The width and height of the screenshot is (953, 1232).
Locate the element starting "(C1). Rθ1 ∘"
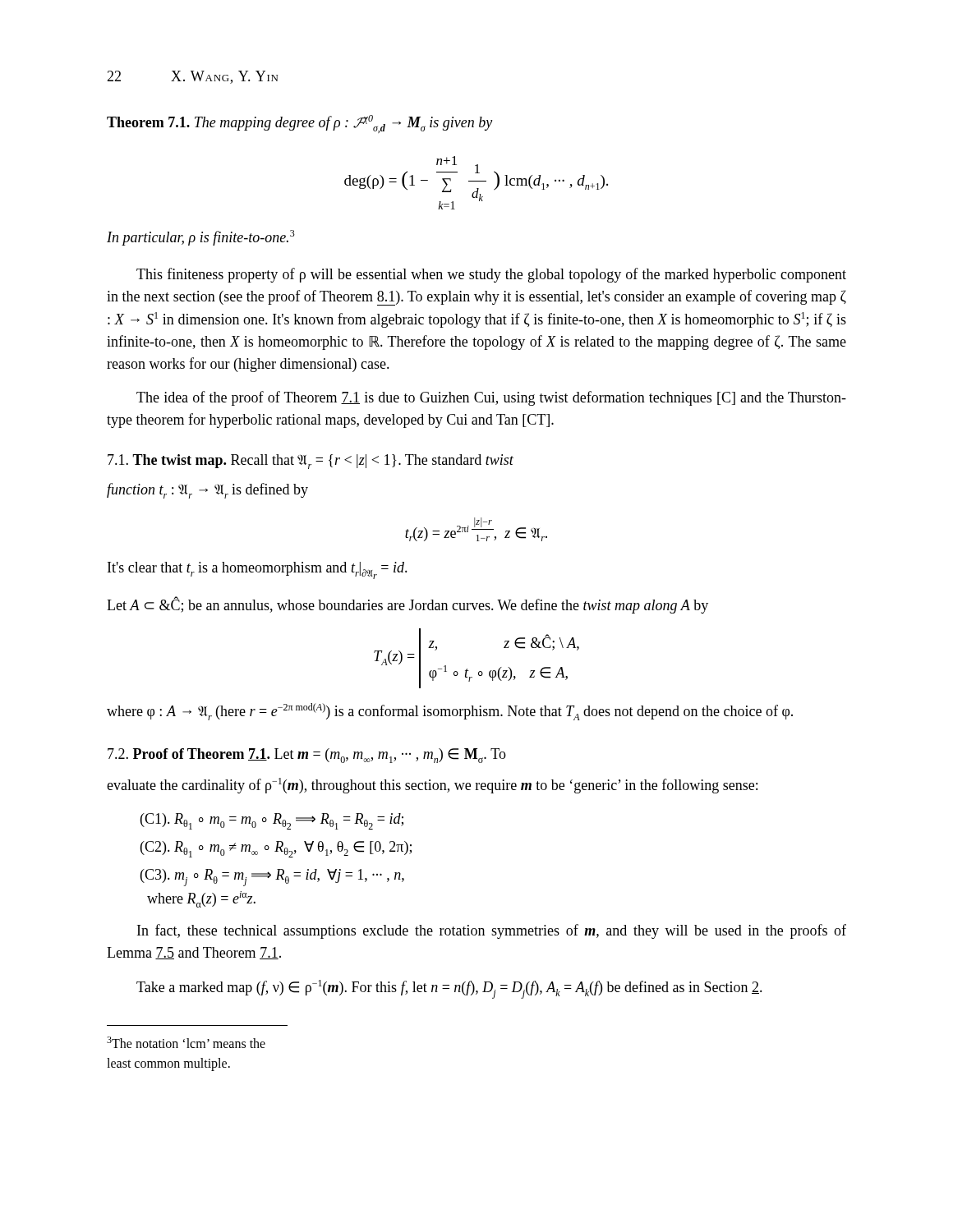point(272,822)
